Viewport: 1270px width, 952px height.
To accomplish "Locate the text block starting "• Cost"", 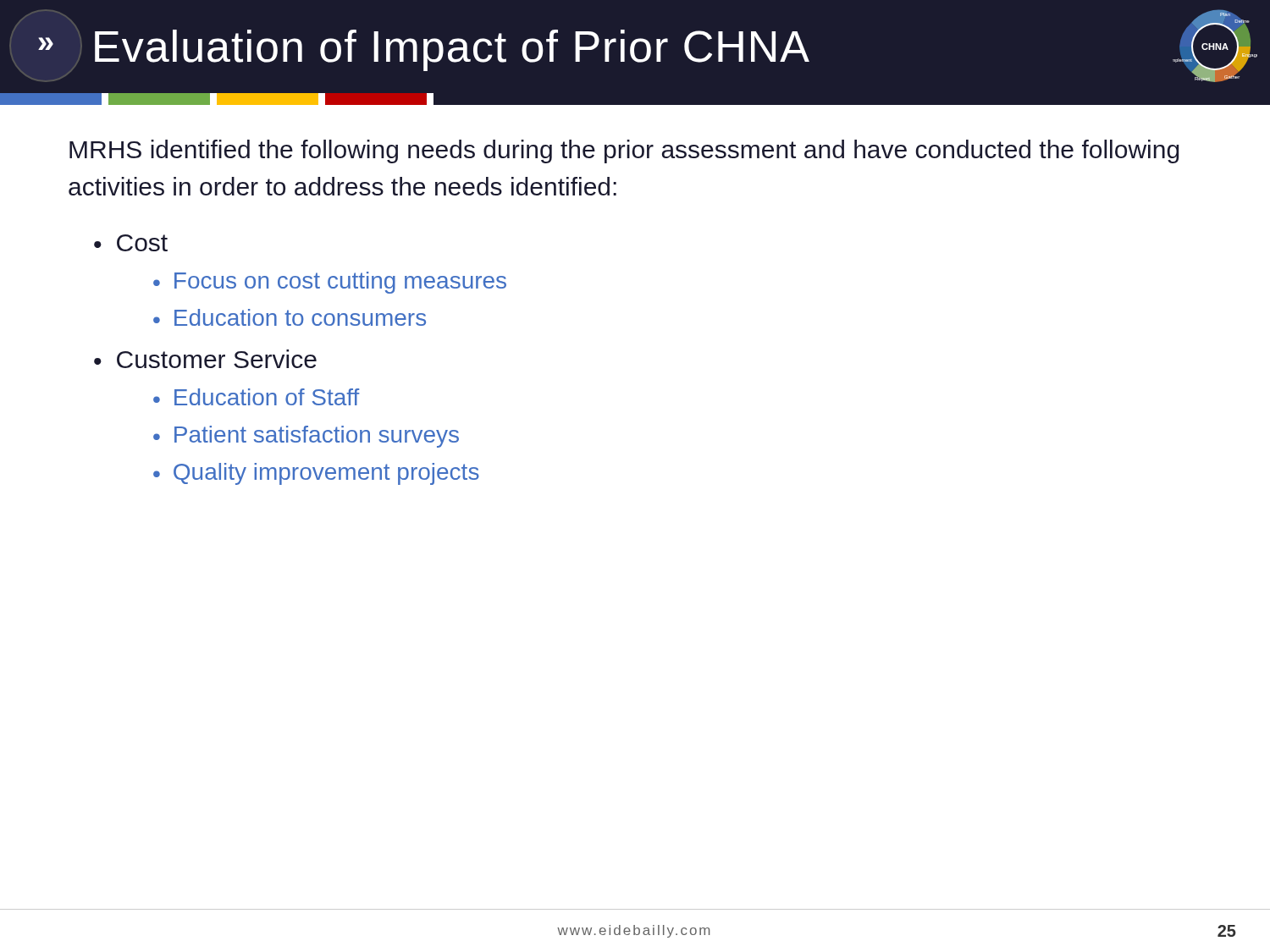I will coord(130,244).
